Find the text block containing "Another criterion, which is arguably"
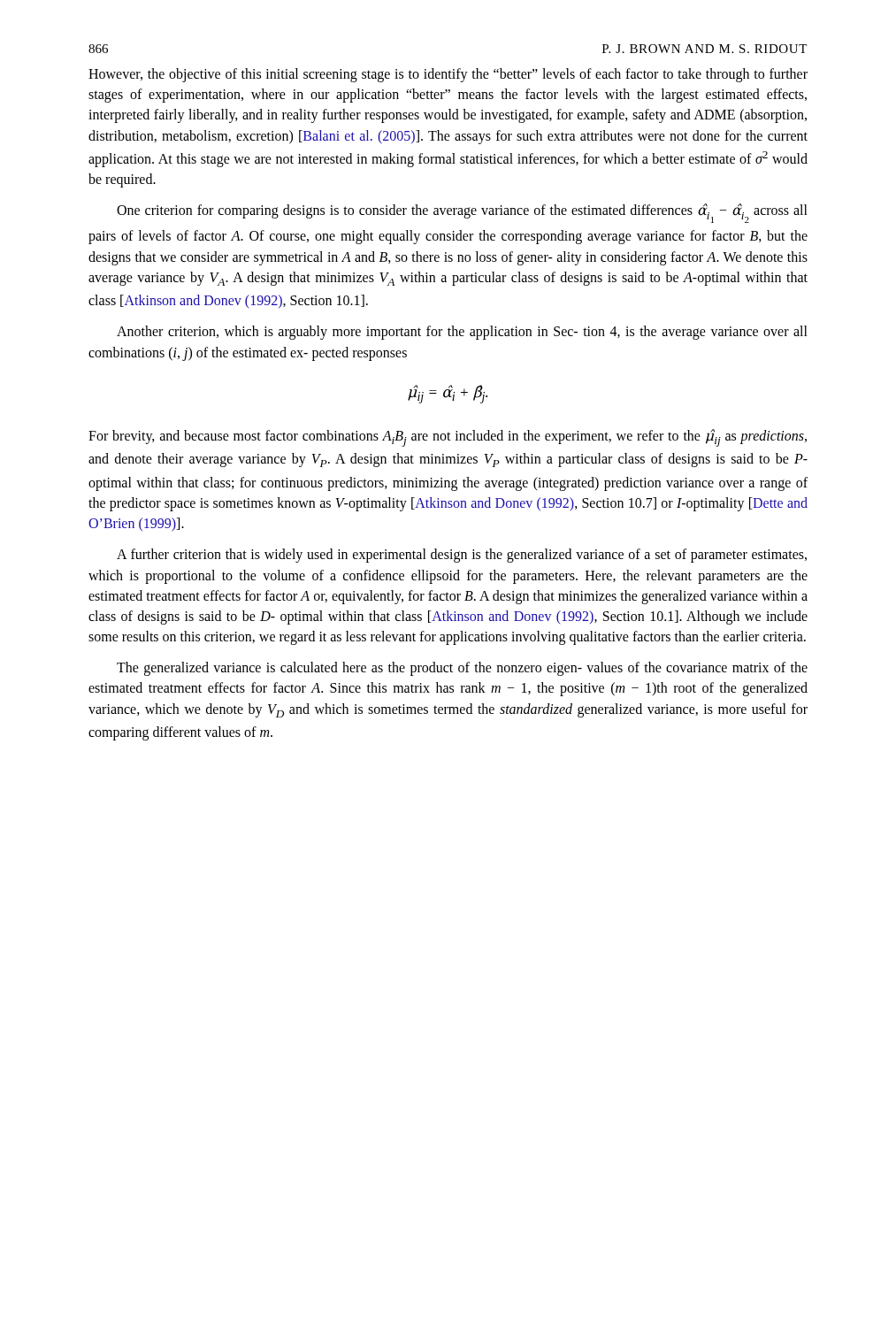 pyautogui.click(x=448, y=342)
